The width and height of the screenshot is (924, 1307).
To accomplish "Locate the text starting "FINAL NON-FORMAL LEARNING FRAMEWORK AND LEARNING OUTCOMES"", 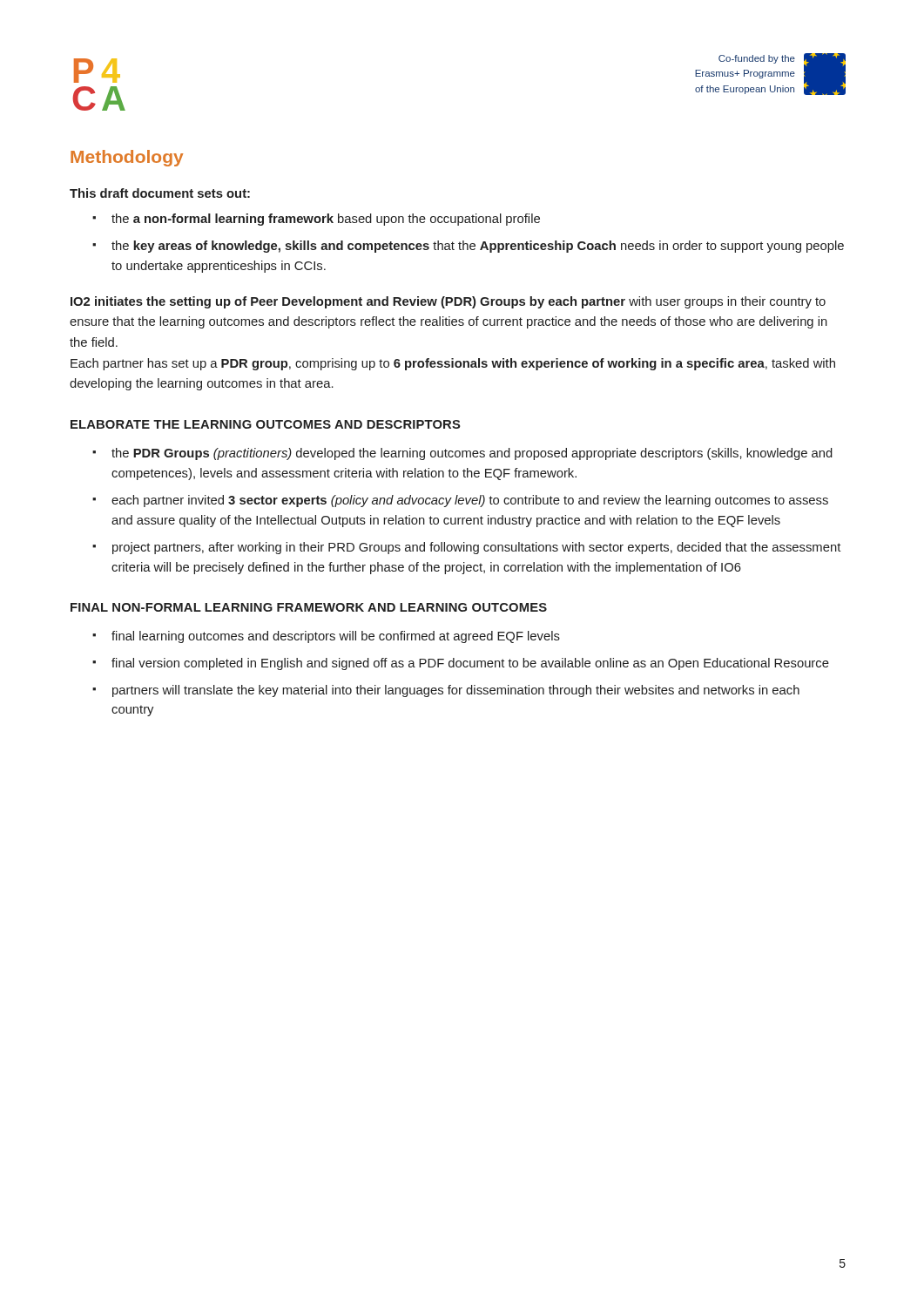I will point(308,607).
